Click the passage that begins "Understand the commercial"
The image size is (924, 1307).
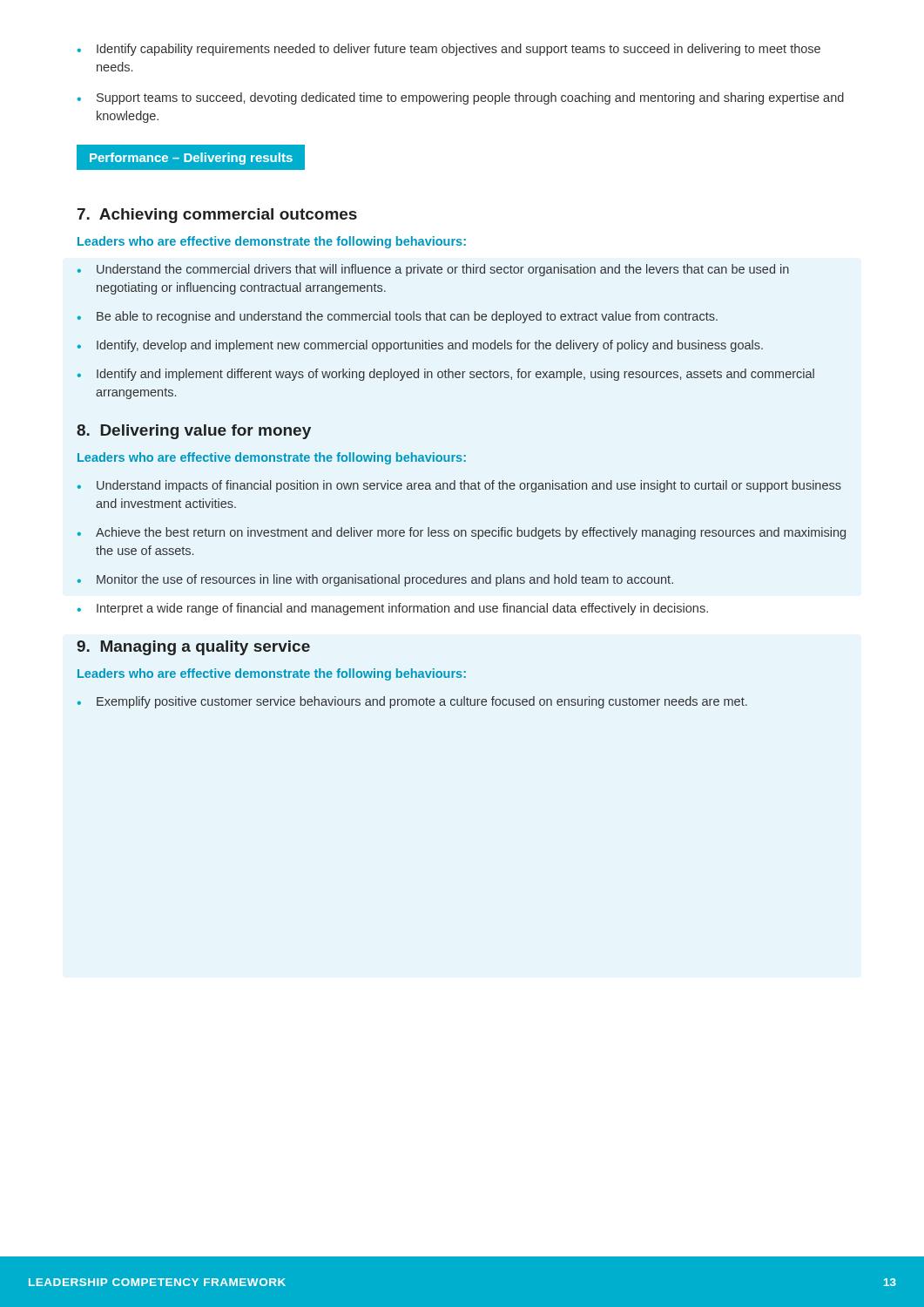462,331
